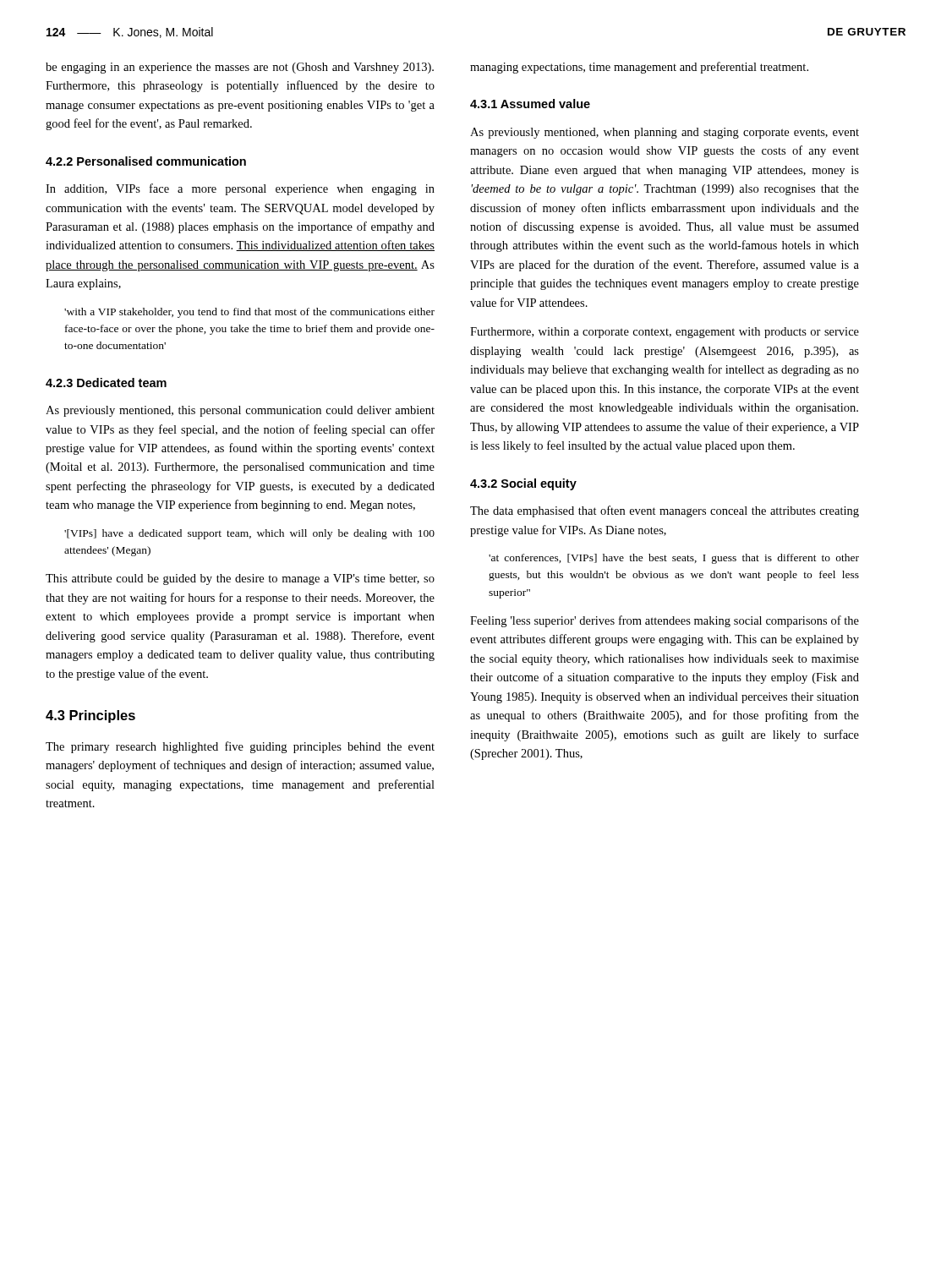The width and height of the screenshot is (952, 1268).
Task: Locate the block of text that opens with "The primary research highlighted five guiding principles behind"
Action: point(240,775)
